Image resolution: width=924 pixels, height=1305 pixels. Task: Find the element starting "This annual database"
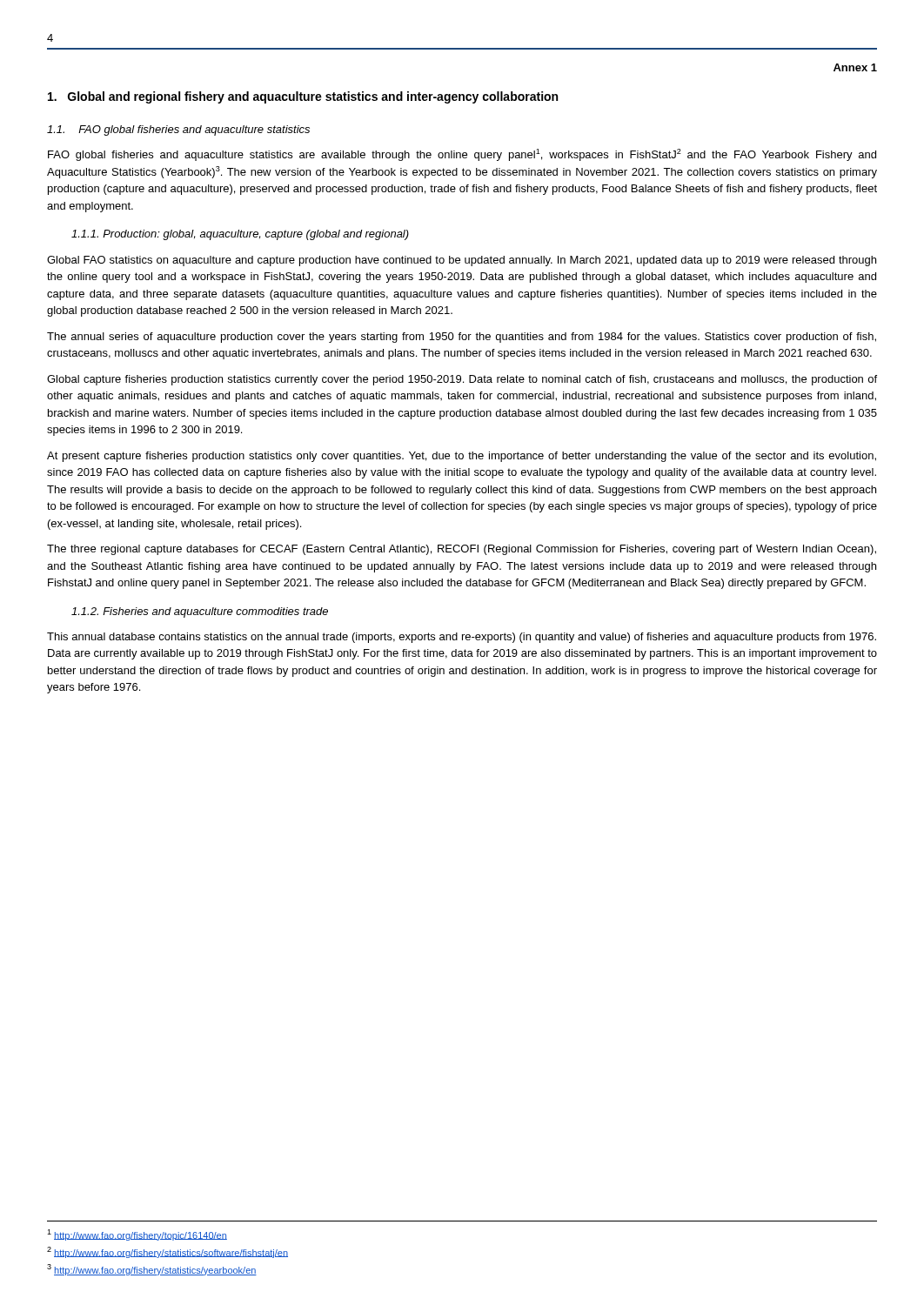[x=462, y=662]
